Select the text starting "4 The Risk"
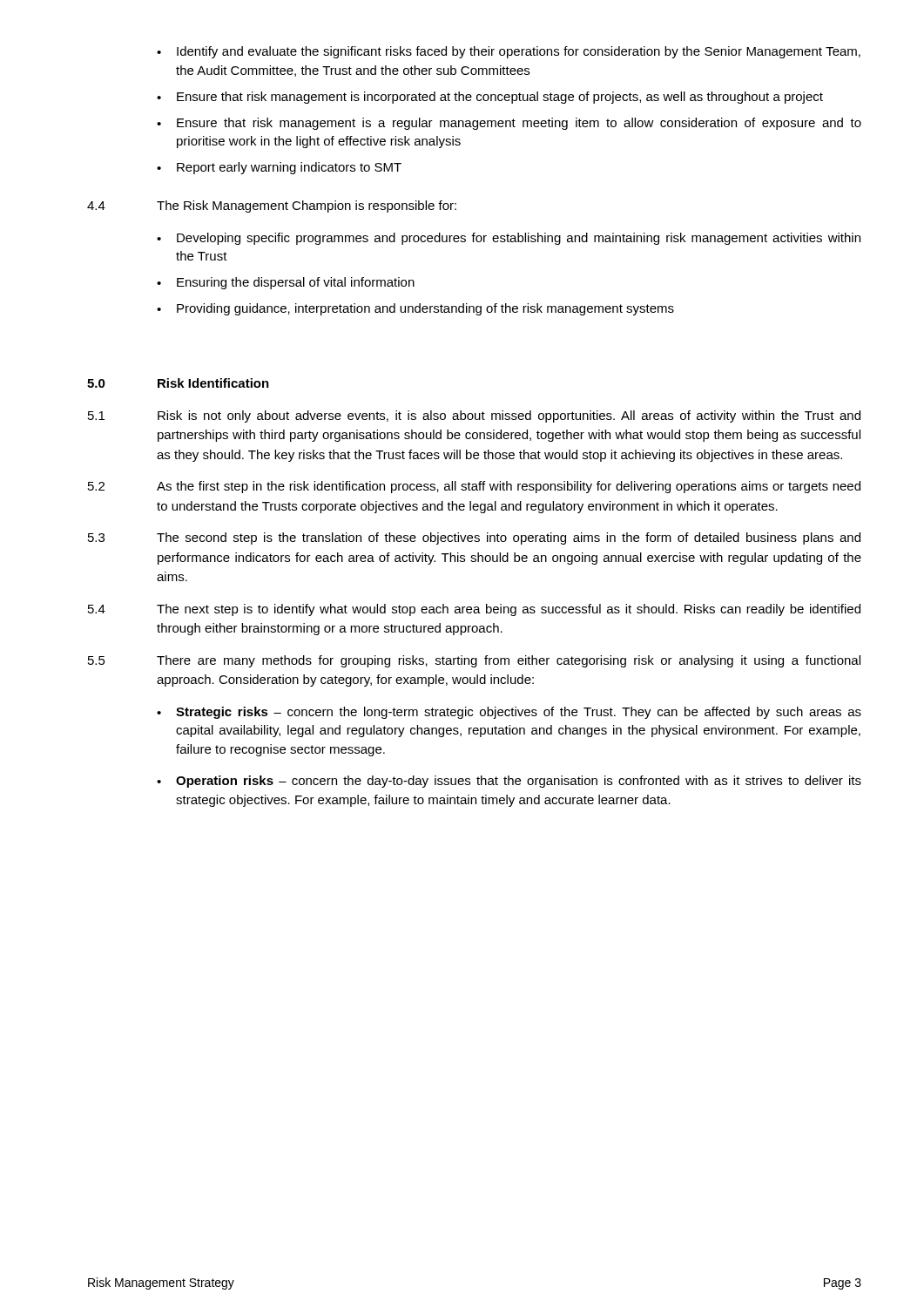The width and height of the screenshot is (924, 1307). point(272,207)
